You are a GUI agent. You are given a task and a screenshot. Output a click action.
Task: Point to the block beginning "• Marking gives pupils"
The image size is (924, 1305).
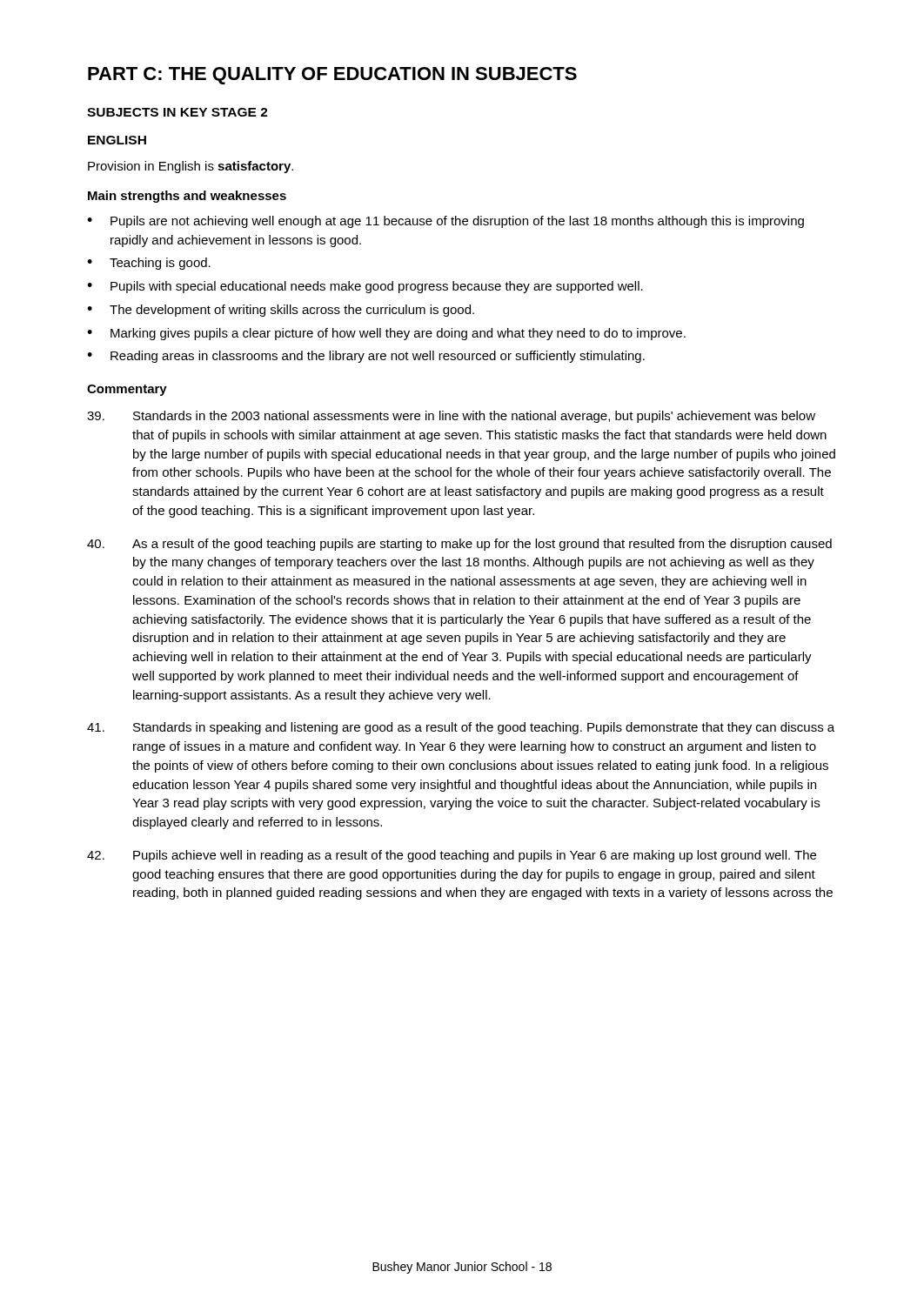(x=387, y=333)
